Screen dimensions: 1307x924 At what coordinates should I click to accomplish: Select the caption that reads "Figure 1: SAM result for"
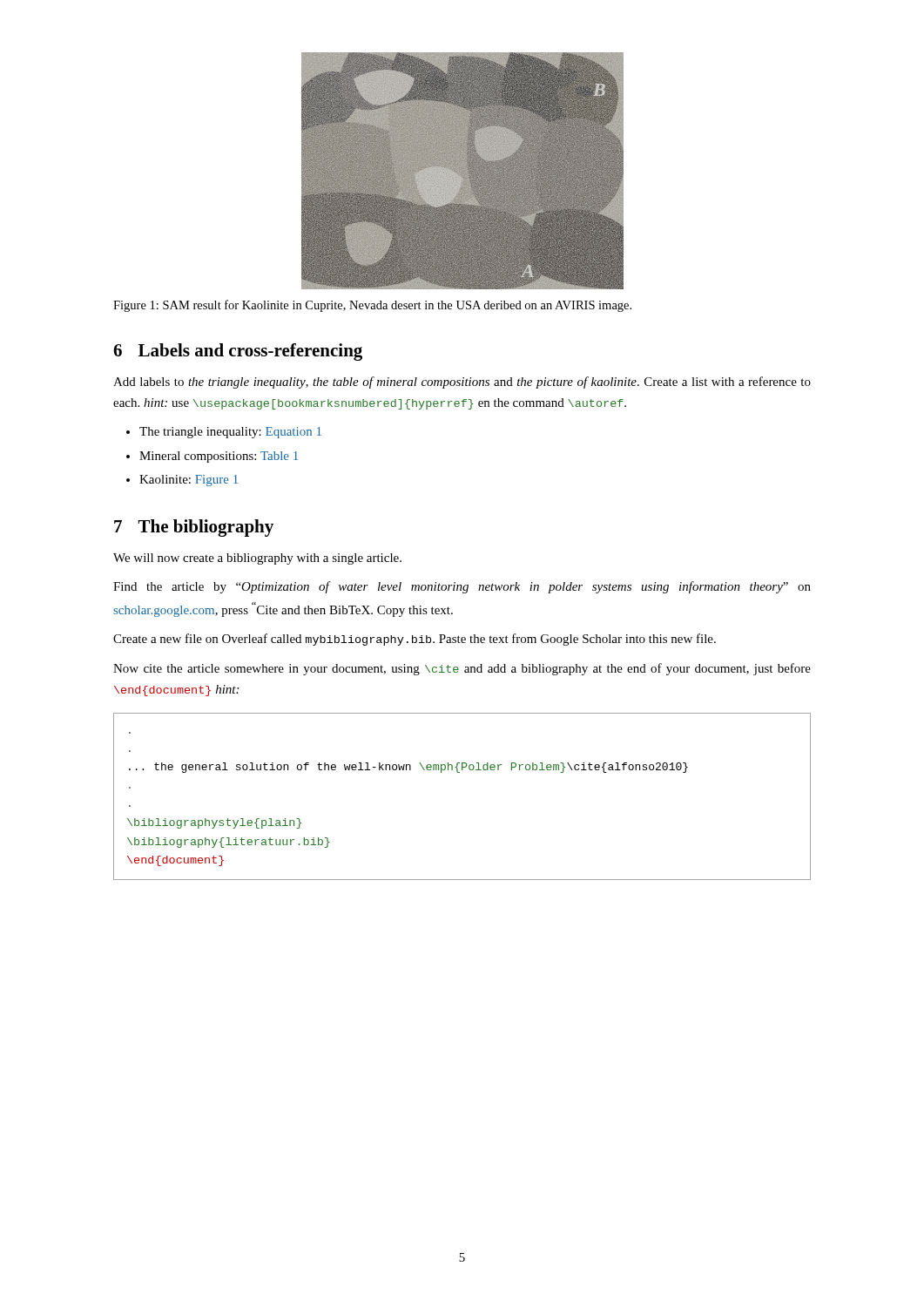click(373, 305)
